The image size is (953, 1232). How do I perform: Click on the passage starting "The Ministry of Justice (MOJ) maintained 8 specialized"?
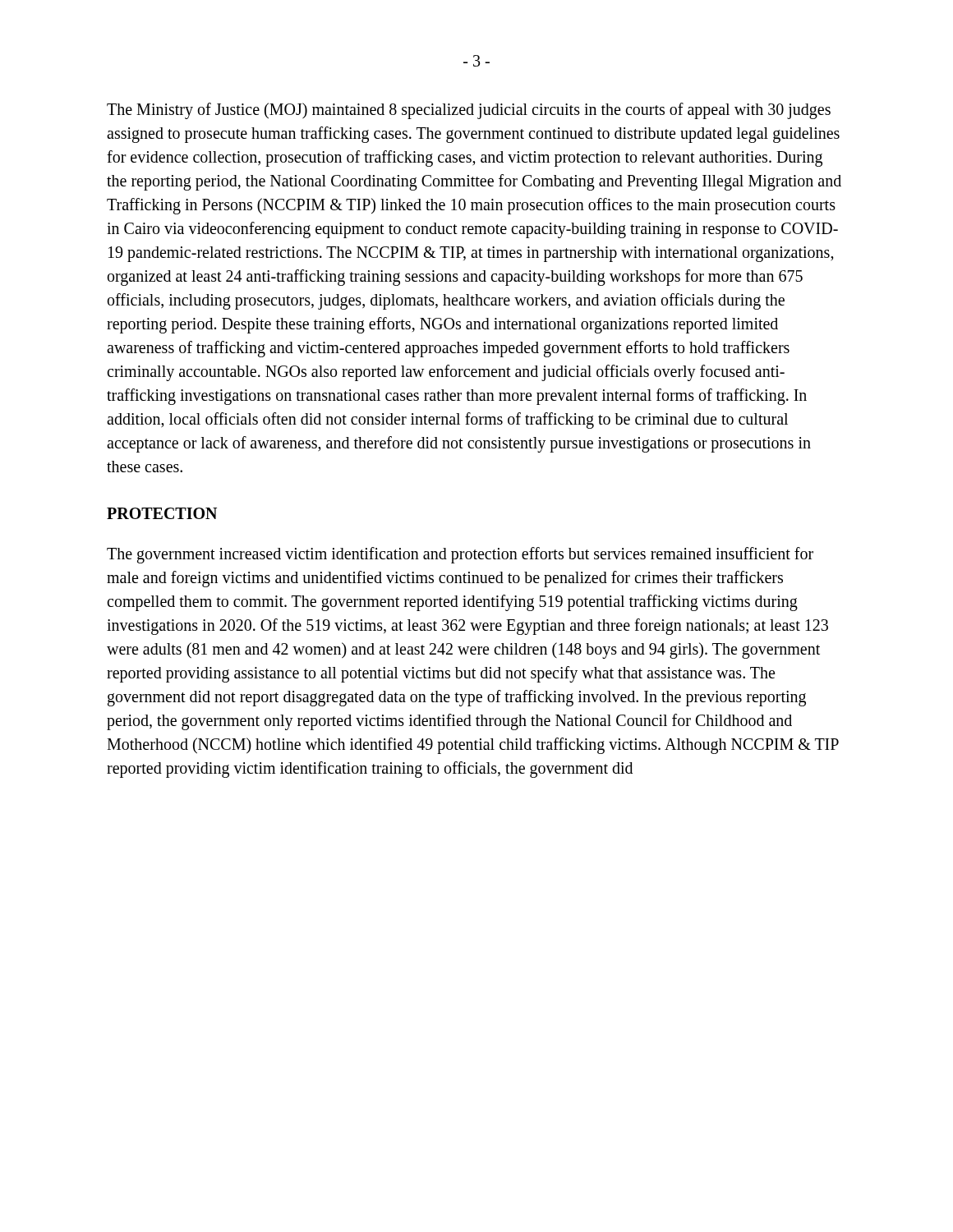[474, 288]
